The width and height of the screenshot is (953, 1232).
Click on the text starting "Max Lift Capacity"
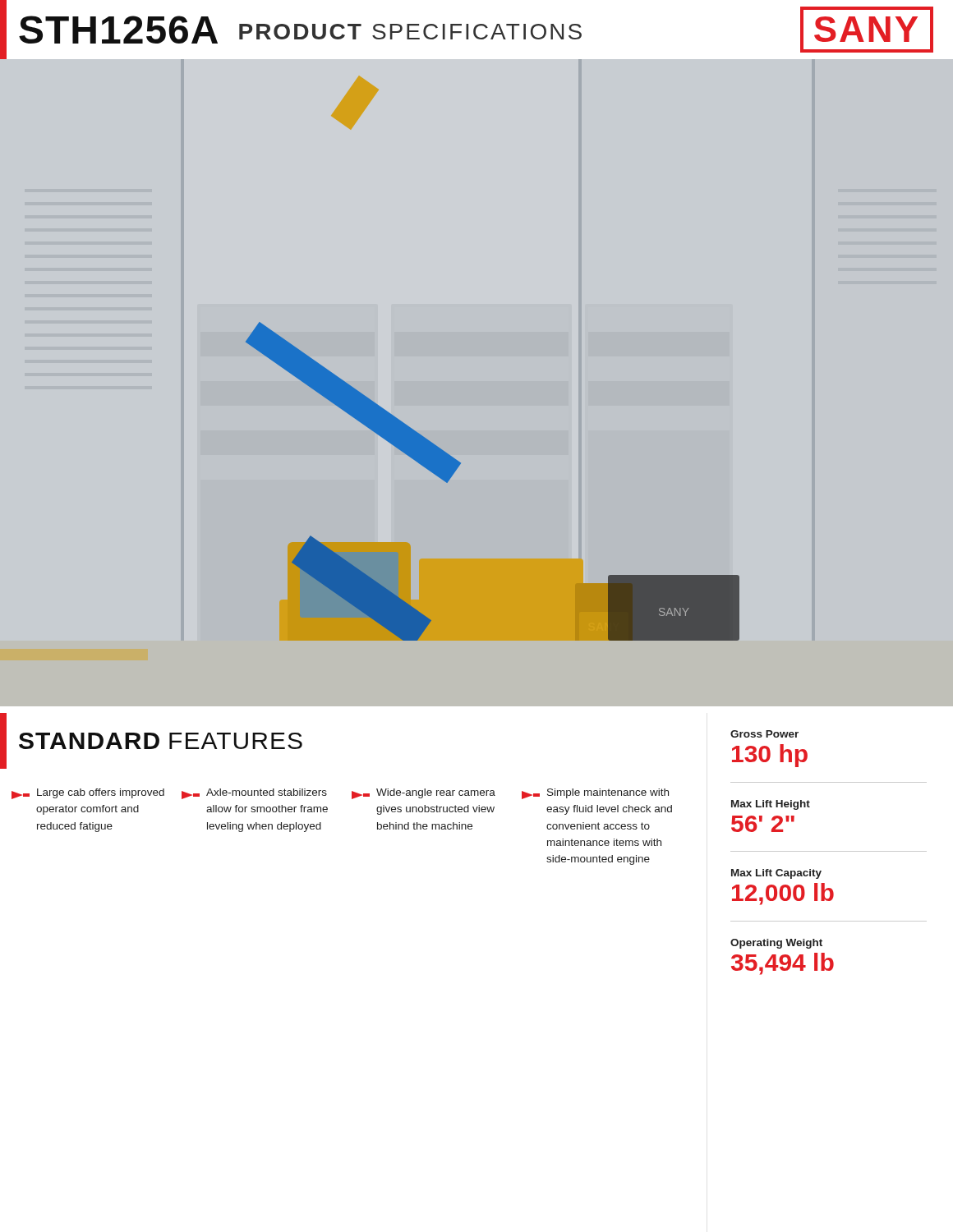[x=829, y=887]
